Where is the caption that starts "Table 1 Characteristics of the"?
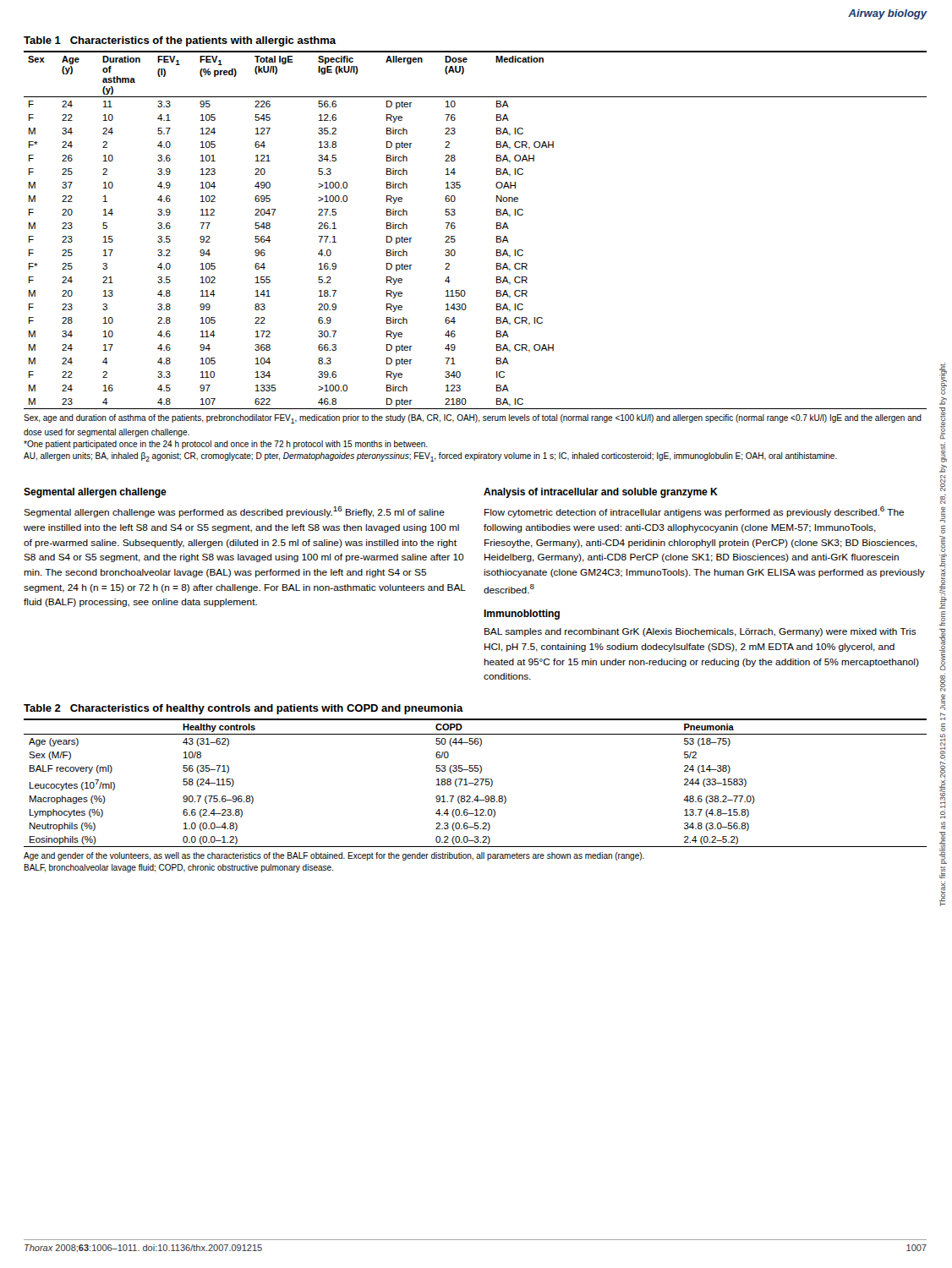 [x=180, y=40]
